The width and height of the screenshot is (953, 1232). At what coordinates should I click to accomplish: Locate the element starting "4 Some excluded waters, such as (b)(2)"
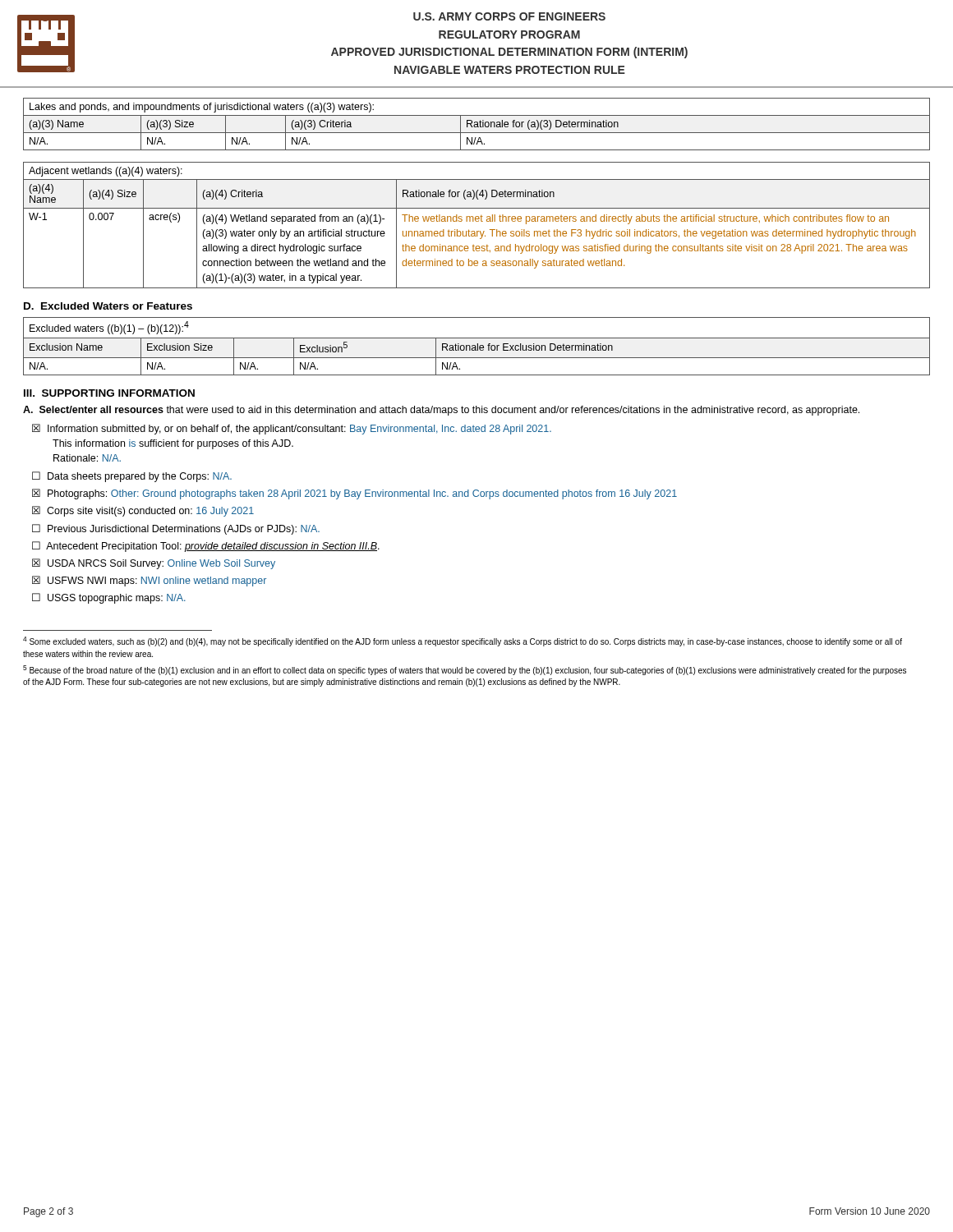tap(462, 647)
